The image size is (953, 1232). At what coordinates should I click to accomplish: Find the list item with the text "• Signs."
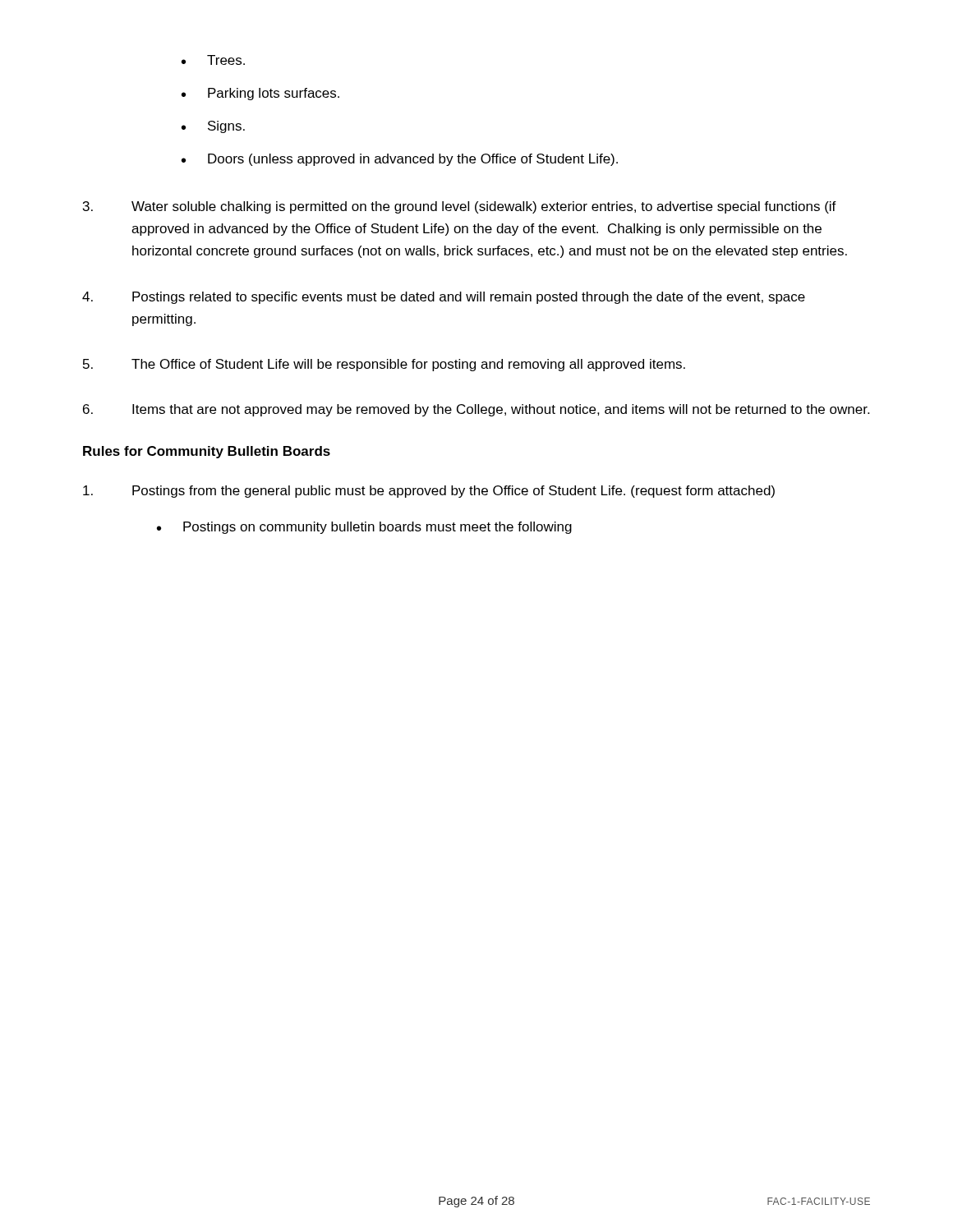tap(213, 127)
